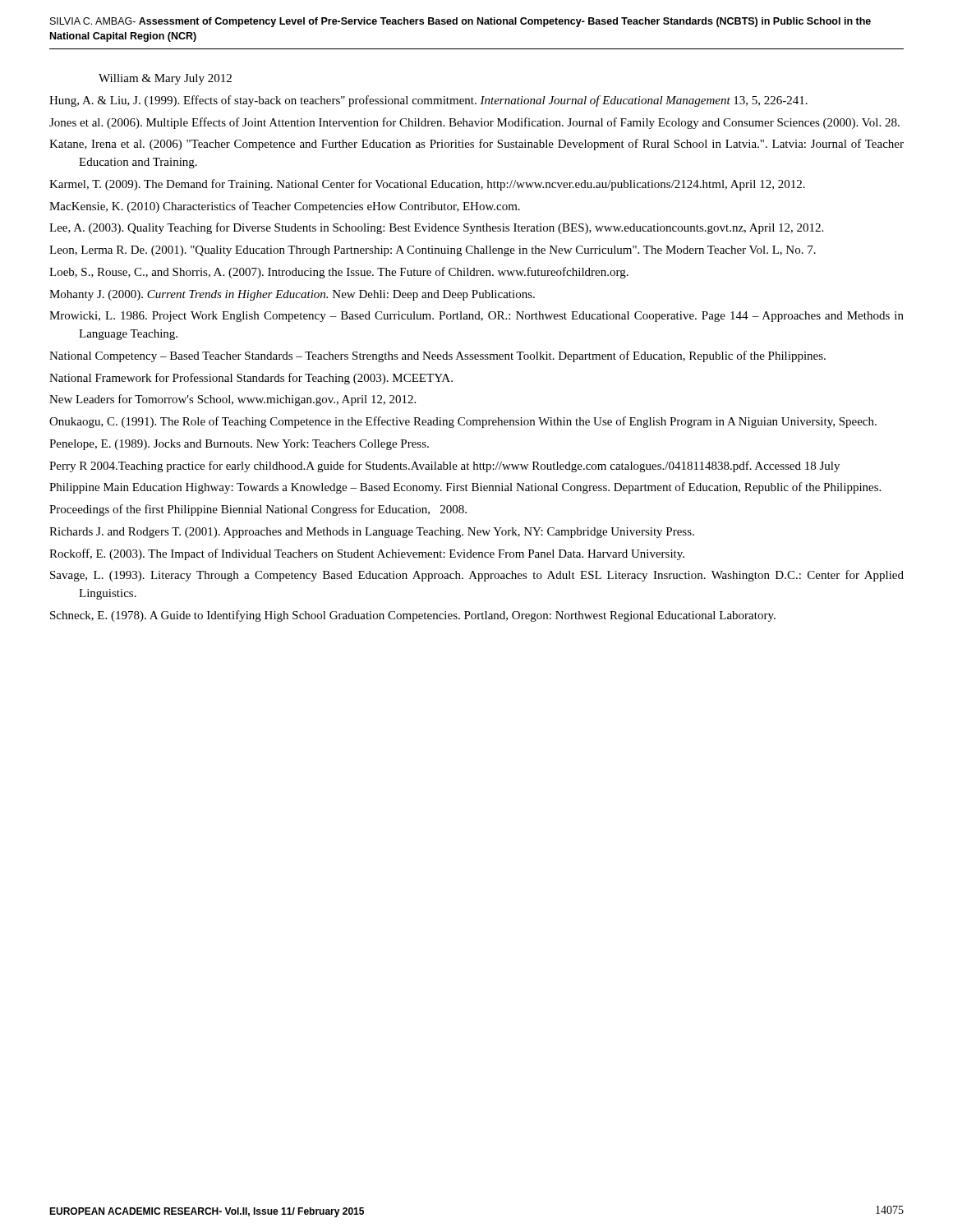953x1232 pixels.
Task: Select the list item containing "National Competency –"
Action: (438, 355)
